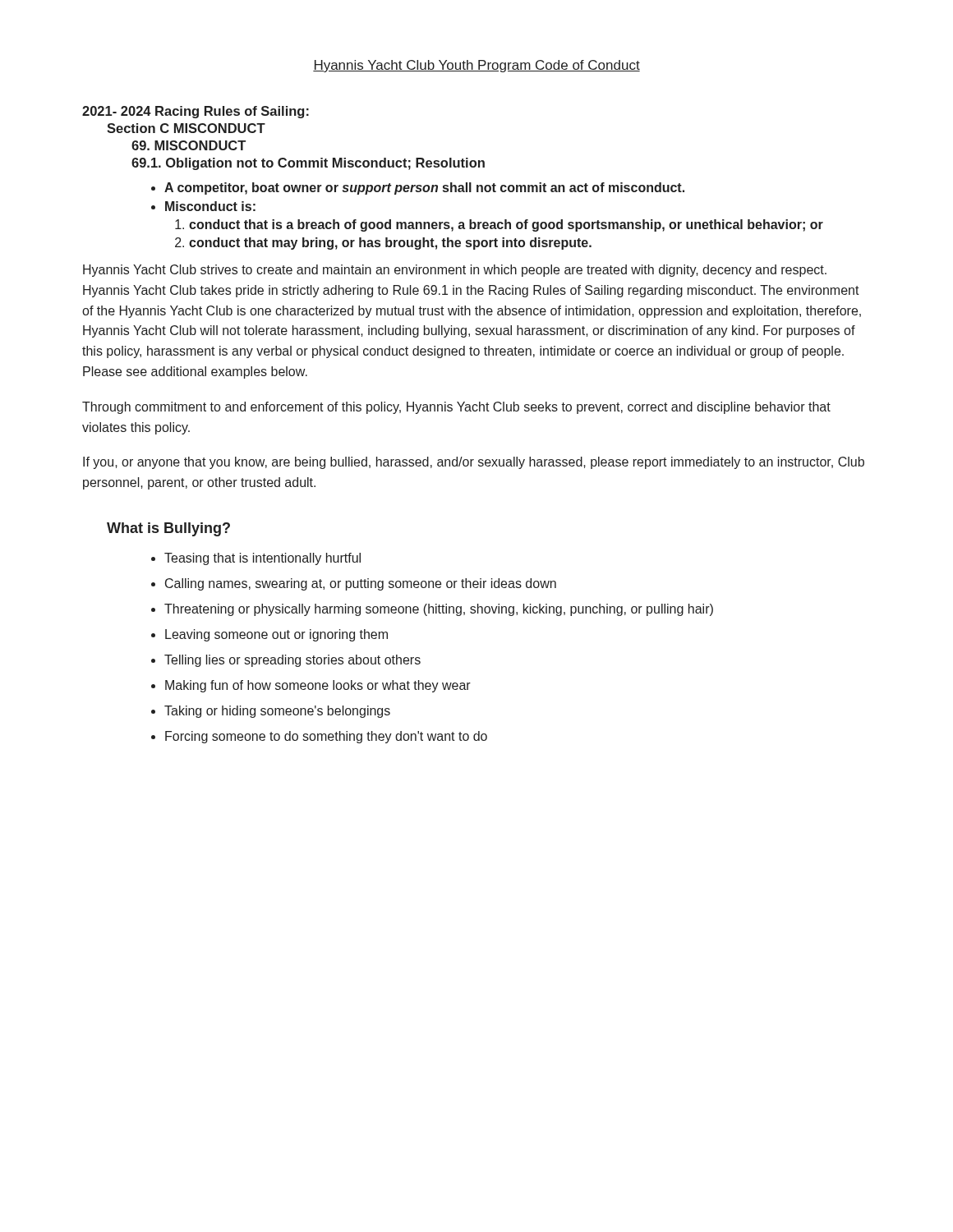
Task: Click where it says "Teasing that is intentionally hurtful"
Action: click(263, 558)
